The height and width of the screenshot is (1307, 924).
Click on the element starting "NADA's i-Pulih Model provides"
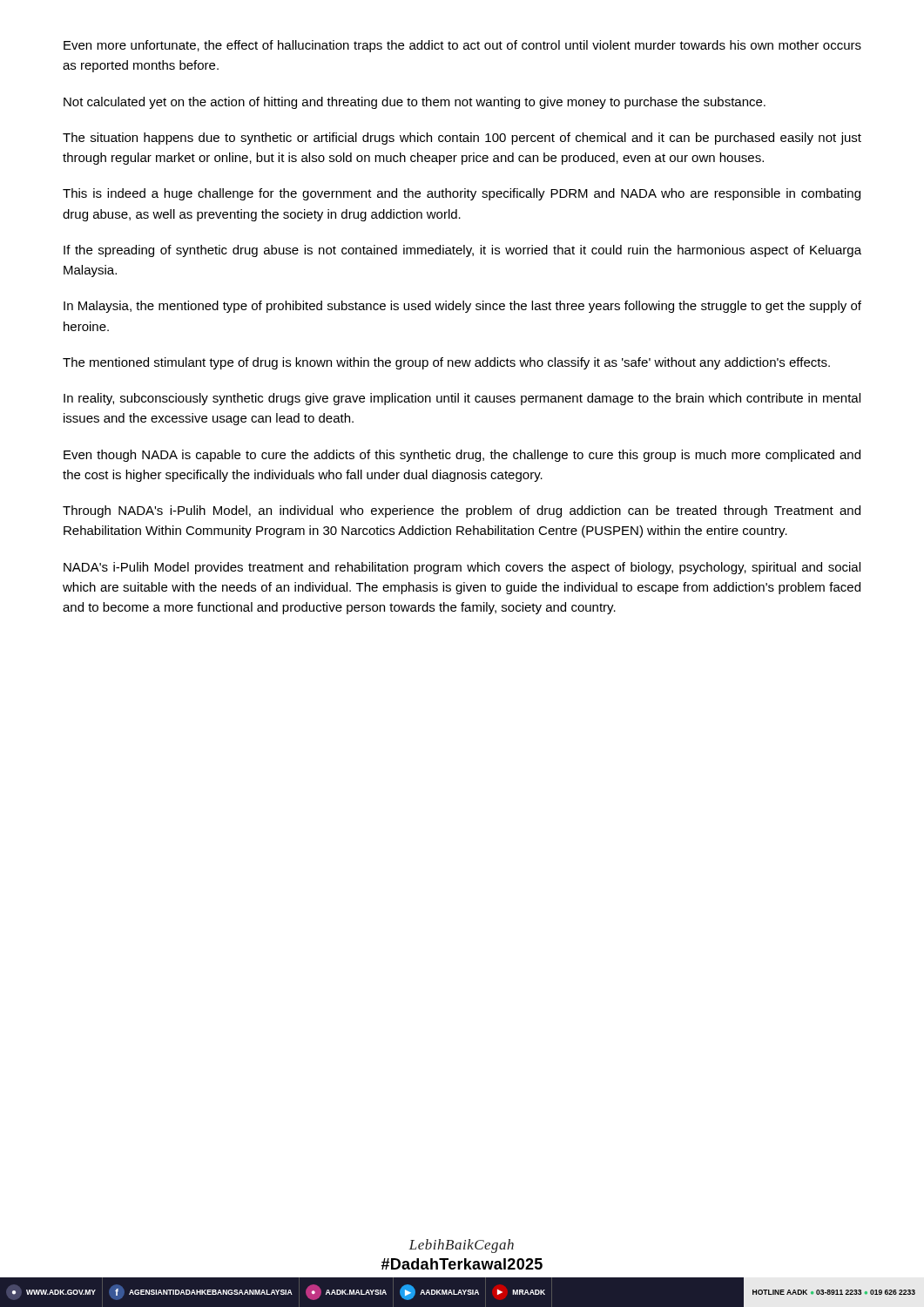click(462, 587)
